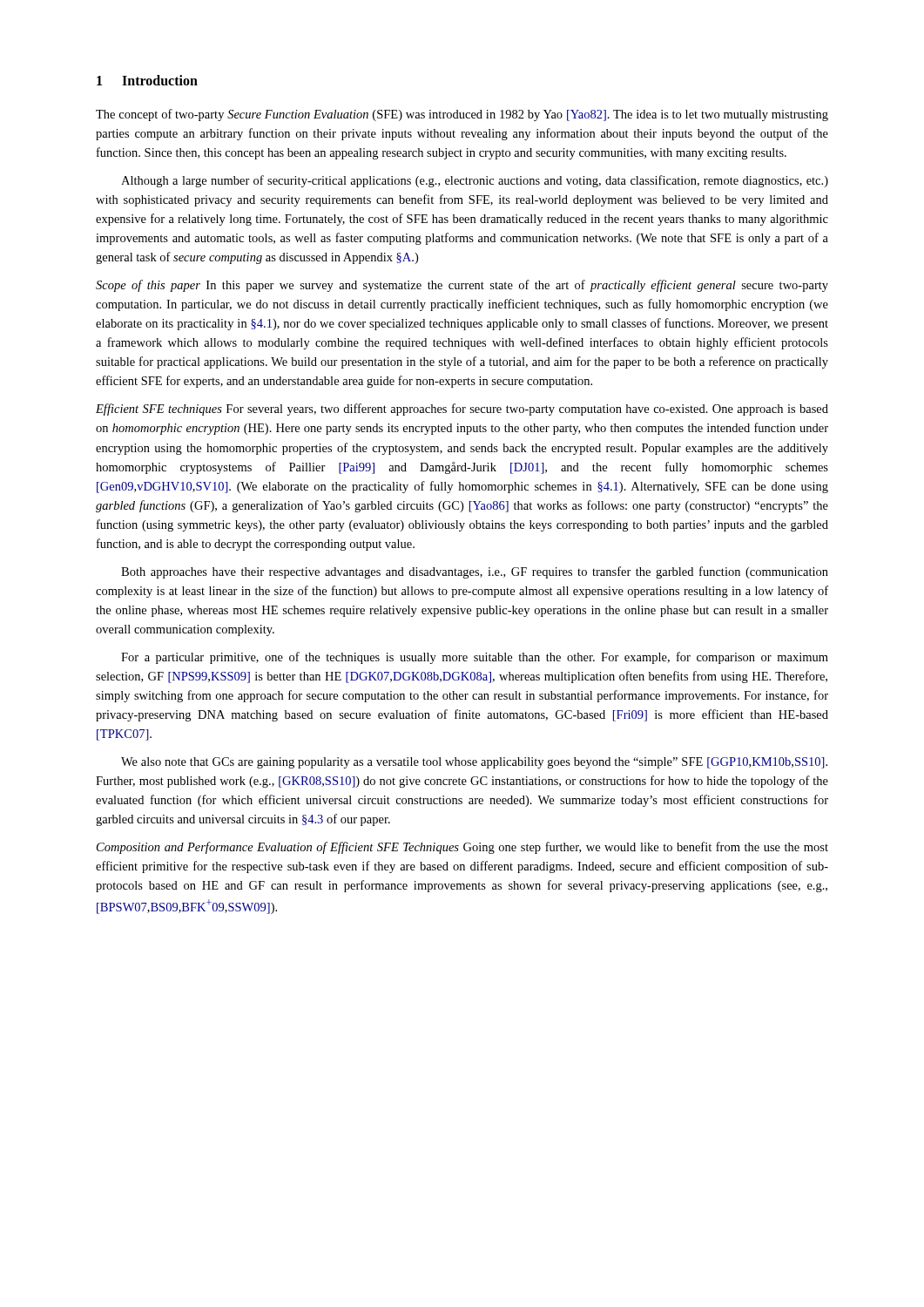Where is the passage that starts "Both approaches have their respective advantages and"?

click(462, 600)
